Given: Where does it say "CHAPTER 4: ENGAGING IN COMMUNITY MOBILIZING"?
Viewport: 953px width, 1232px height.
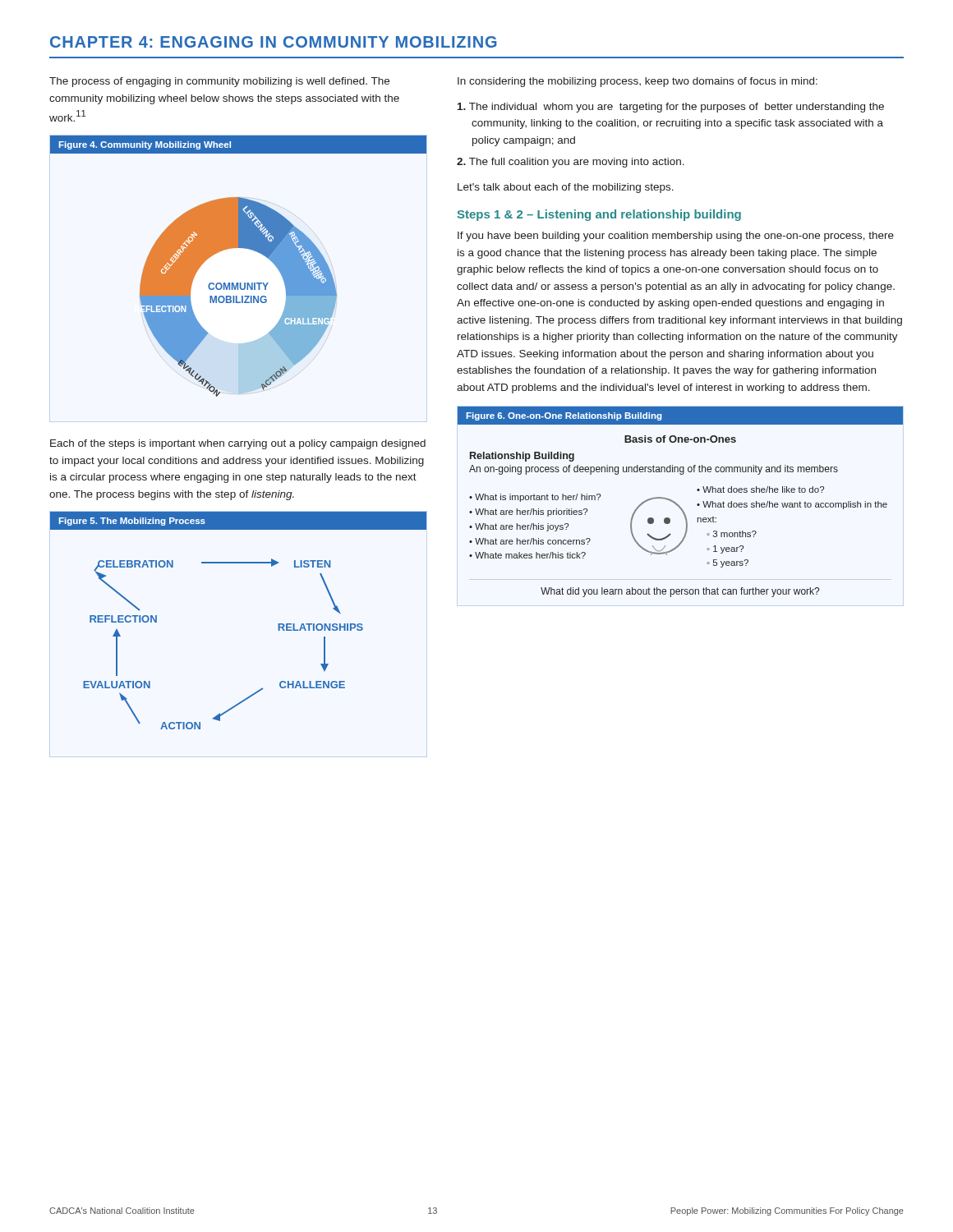Looking at the screenshot, I should (x=274, y=42).
